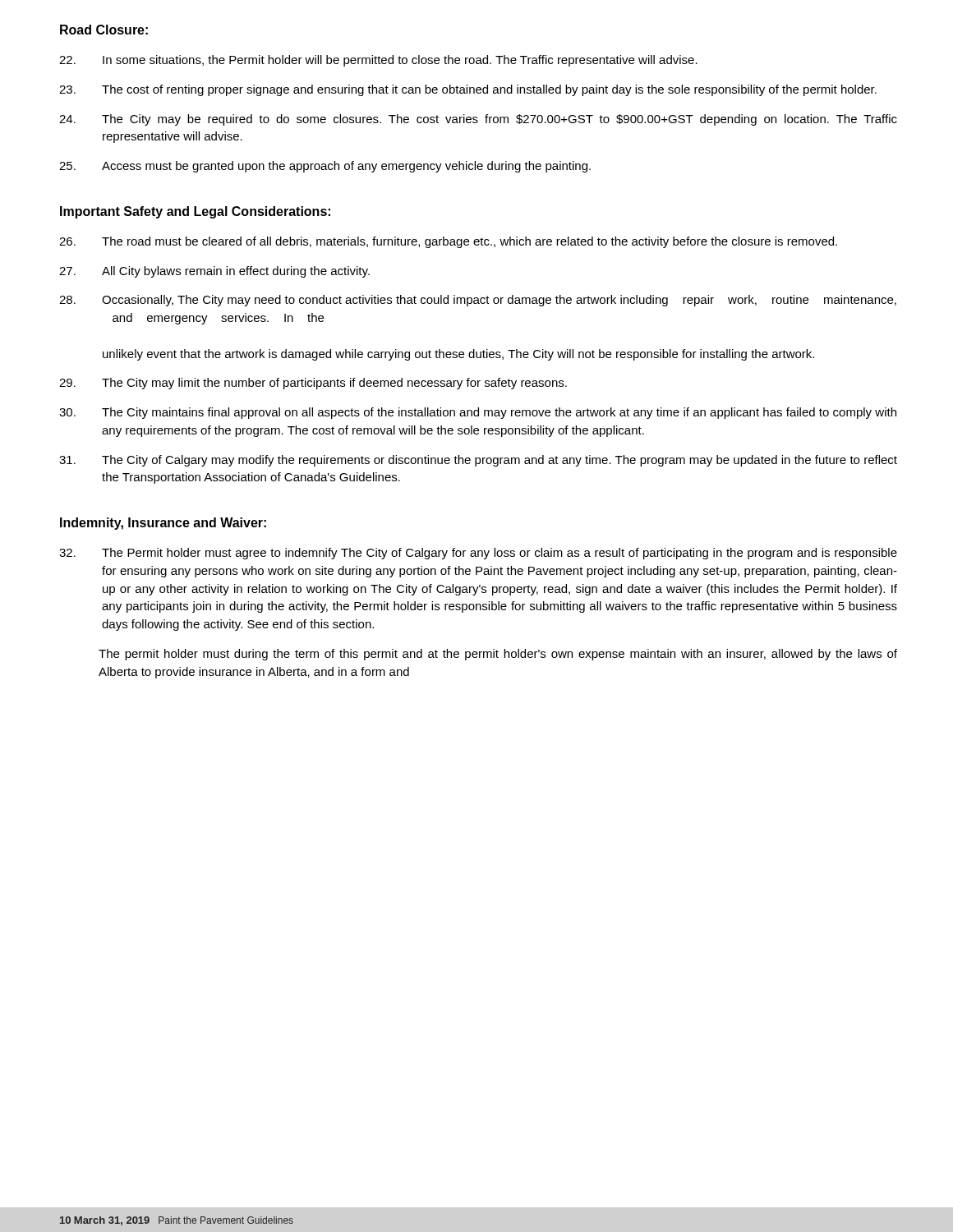Navigate to the passage starting "32. The Permit holder must agree to indemnify"
The width and height of the screenshot is (953, 1232).
478,588
